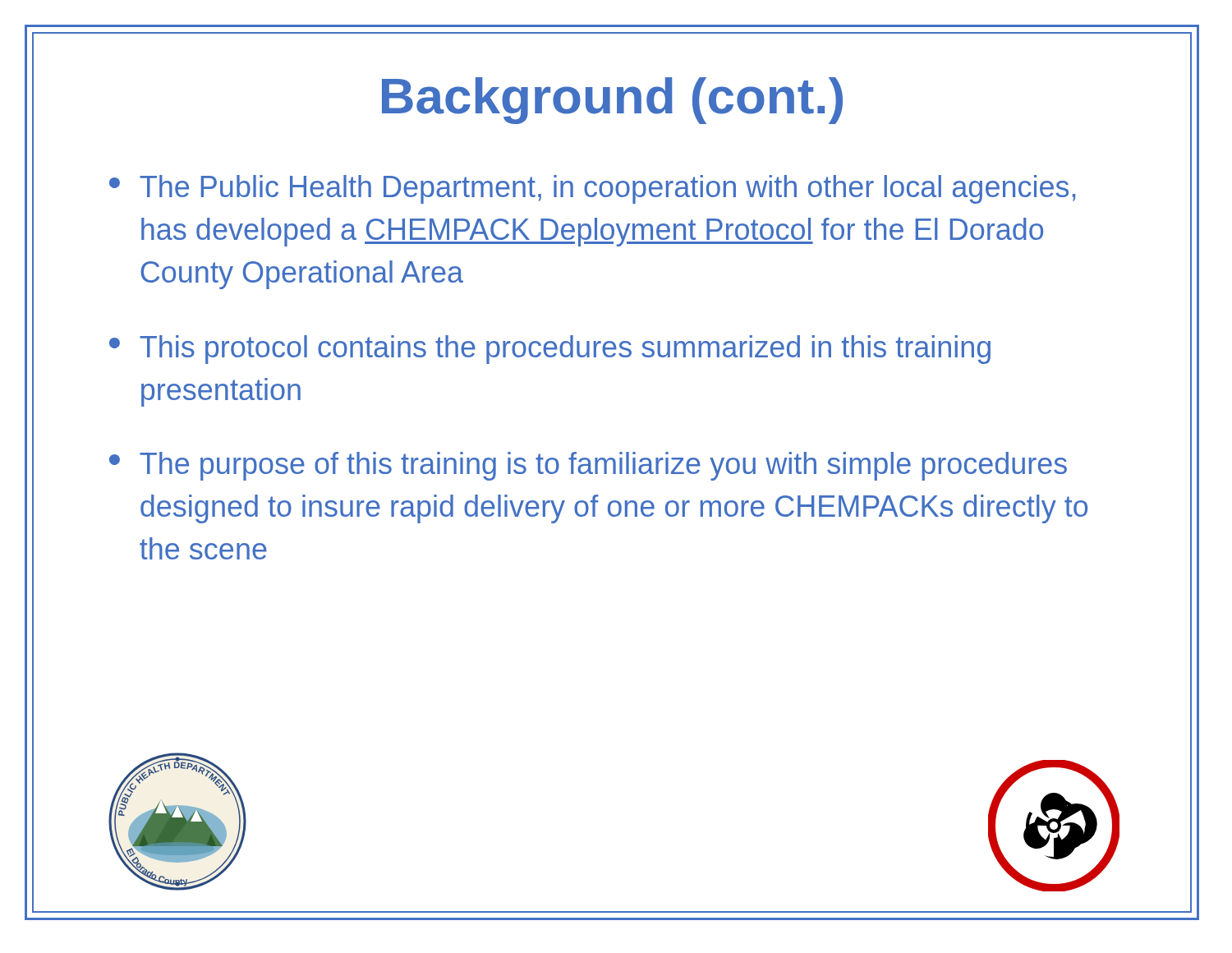The width and height of the screenshot is (1232, 953).
Task: Find the block on this page that starts "• The Public"
Action: point(612,230)
